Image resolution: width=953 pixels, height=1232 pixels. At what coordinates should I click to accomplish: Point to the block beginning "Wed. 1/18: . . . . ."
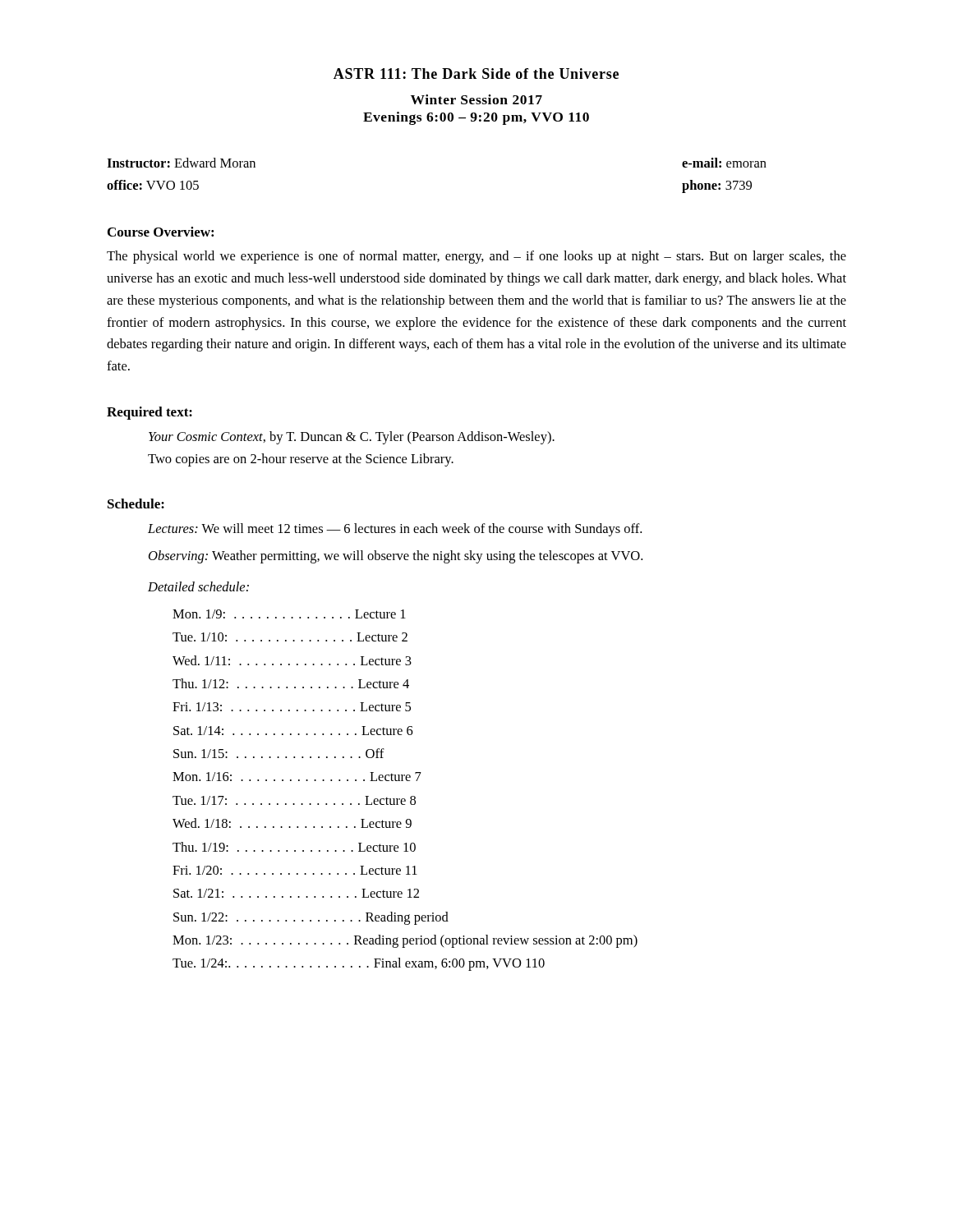coord(292,824)
